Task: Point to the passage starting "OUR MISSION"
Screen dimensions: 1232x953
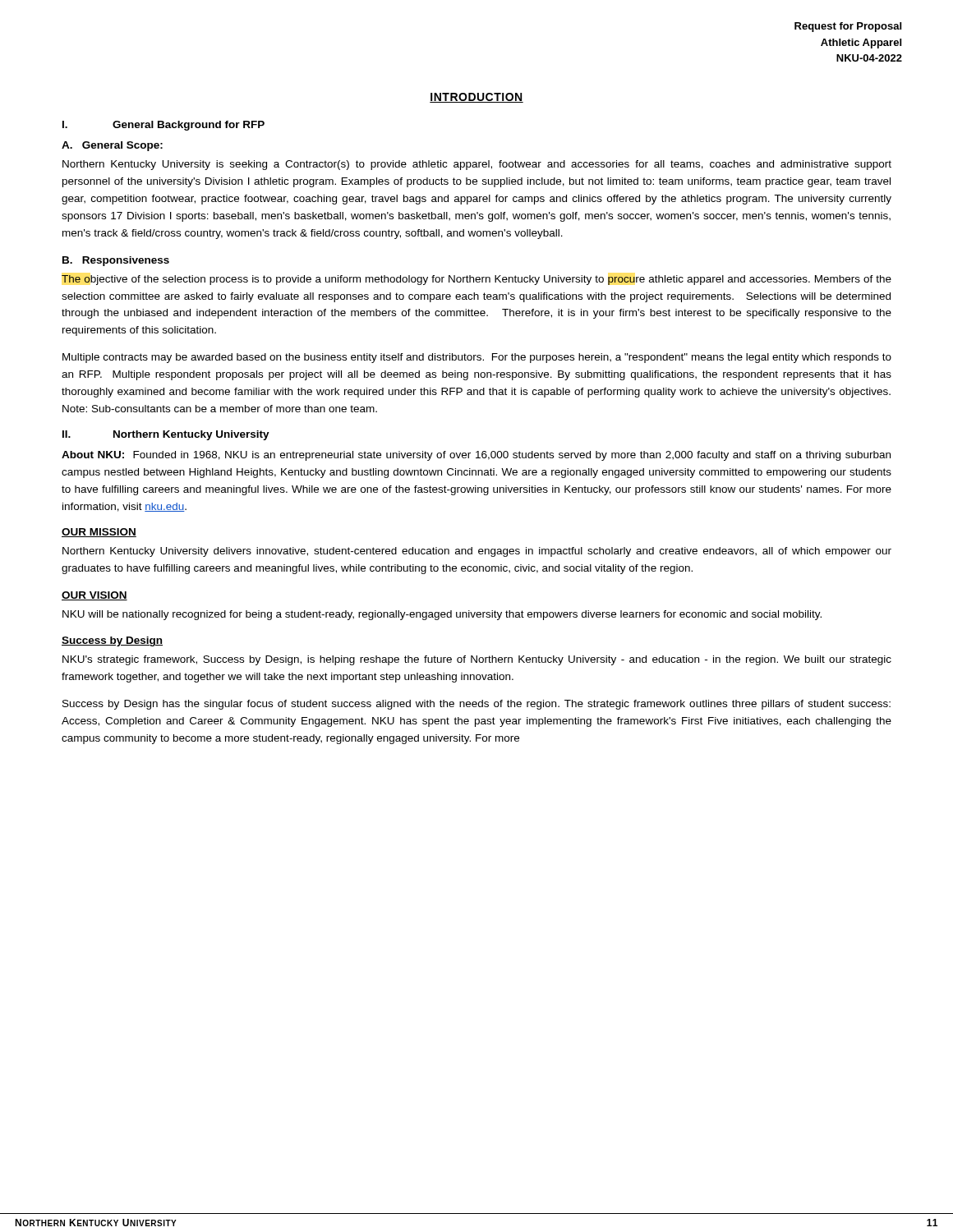Action: point(99,531)
